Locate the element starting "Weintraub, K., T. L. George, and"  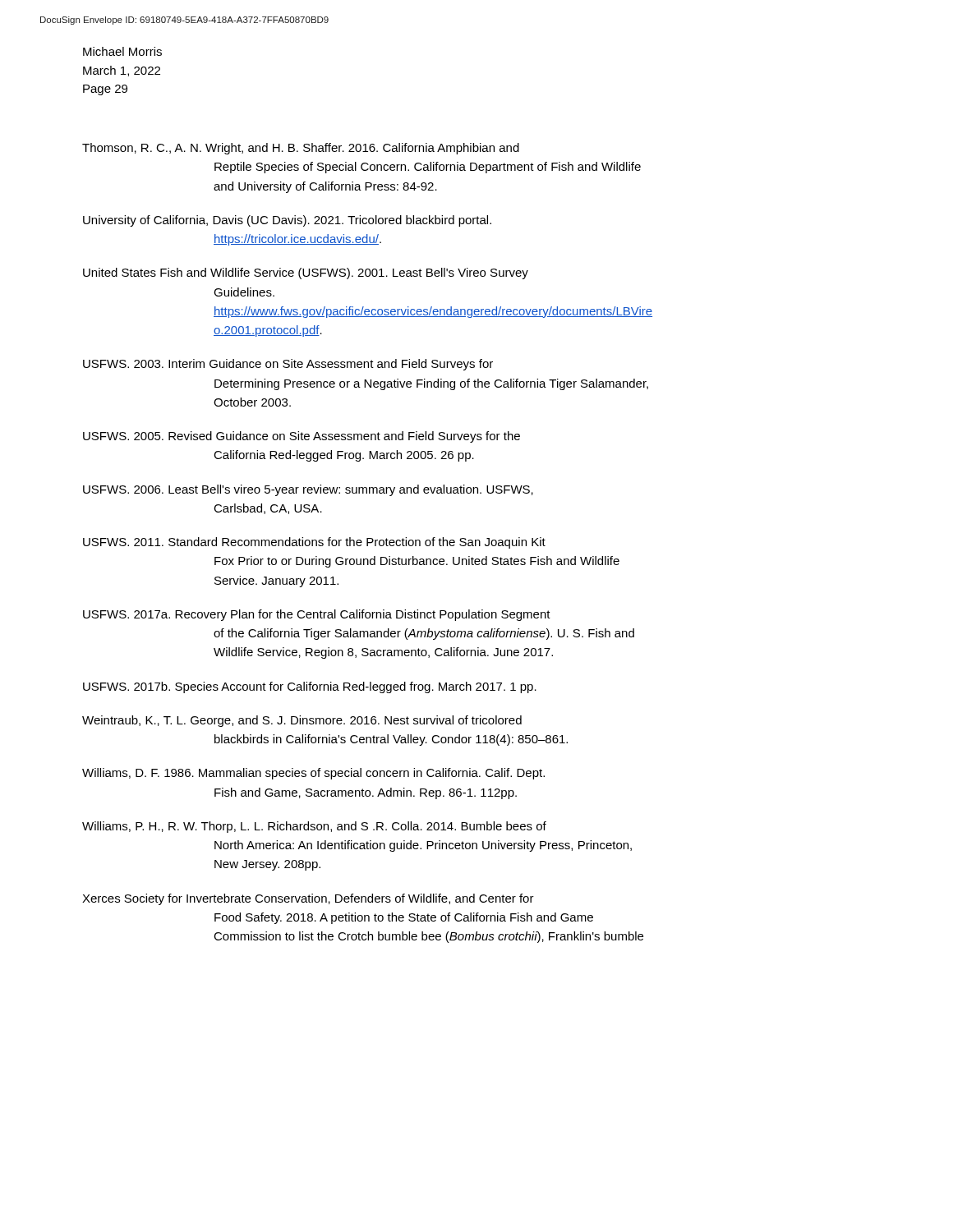[x=485, y=731]
